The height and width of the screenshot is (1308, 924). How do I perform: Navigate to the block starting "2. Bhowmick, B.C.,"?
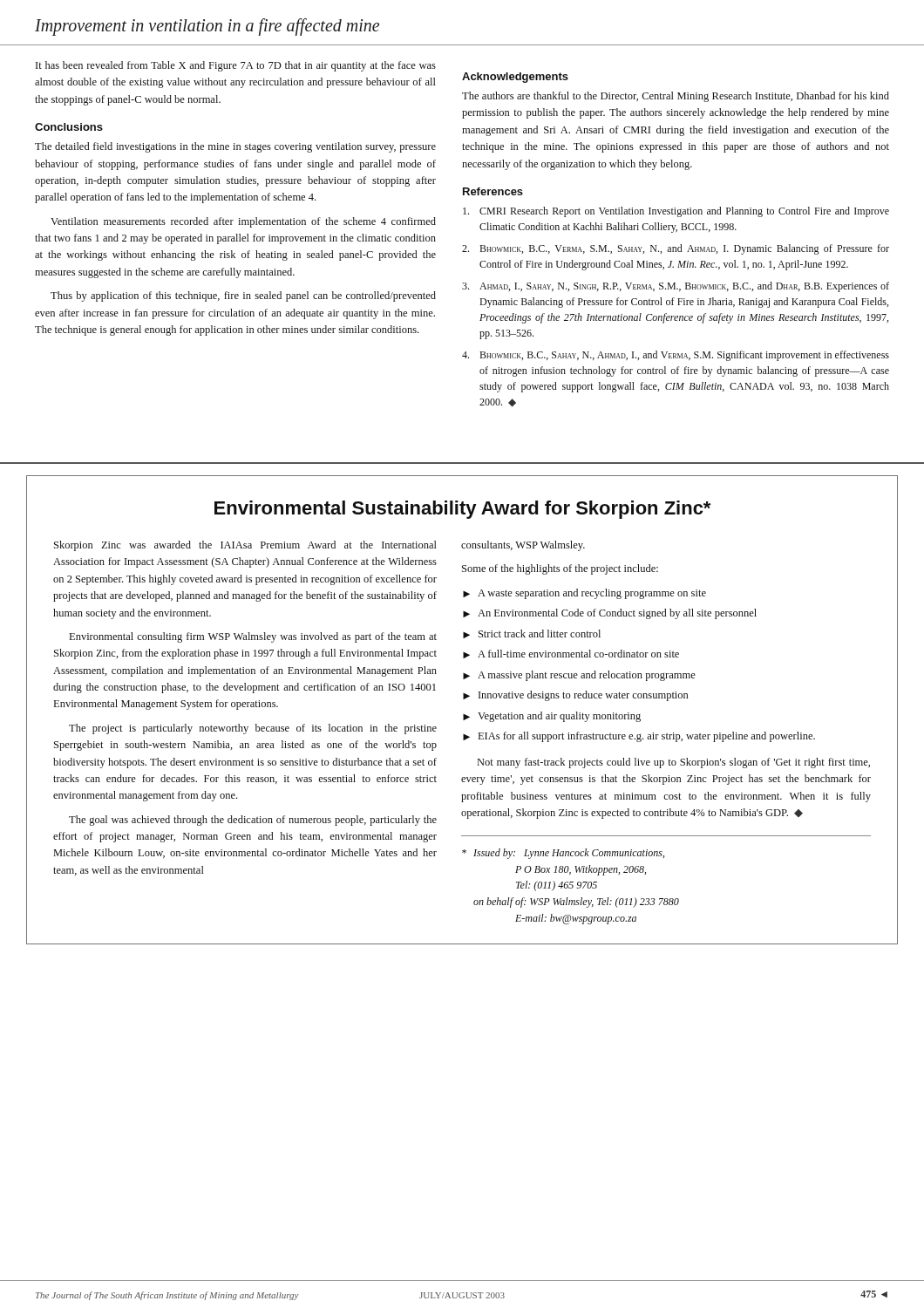[x=676, y=256]
